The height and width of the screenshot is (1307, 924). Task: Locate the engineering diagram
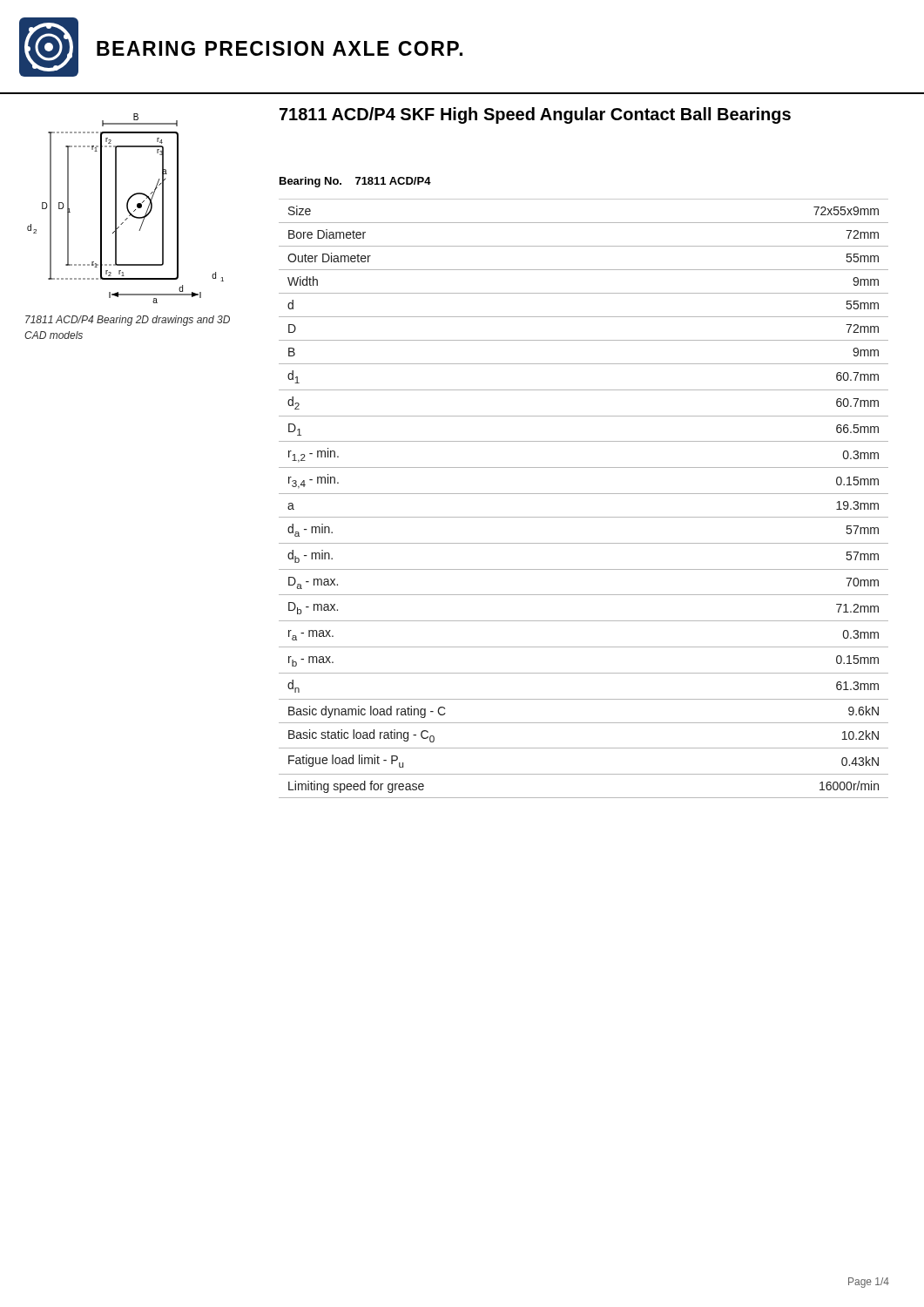(x=140, y=205)
